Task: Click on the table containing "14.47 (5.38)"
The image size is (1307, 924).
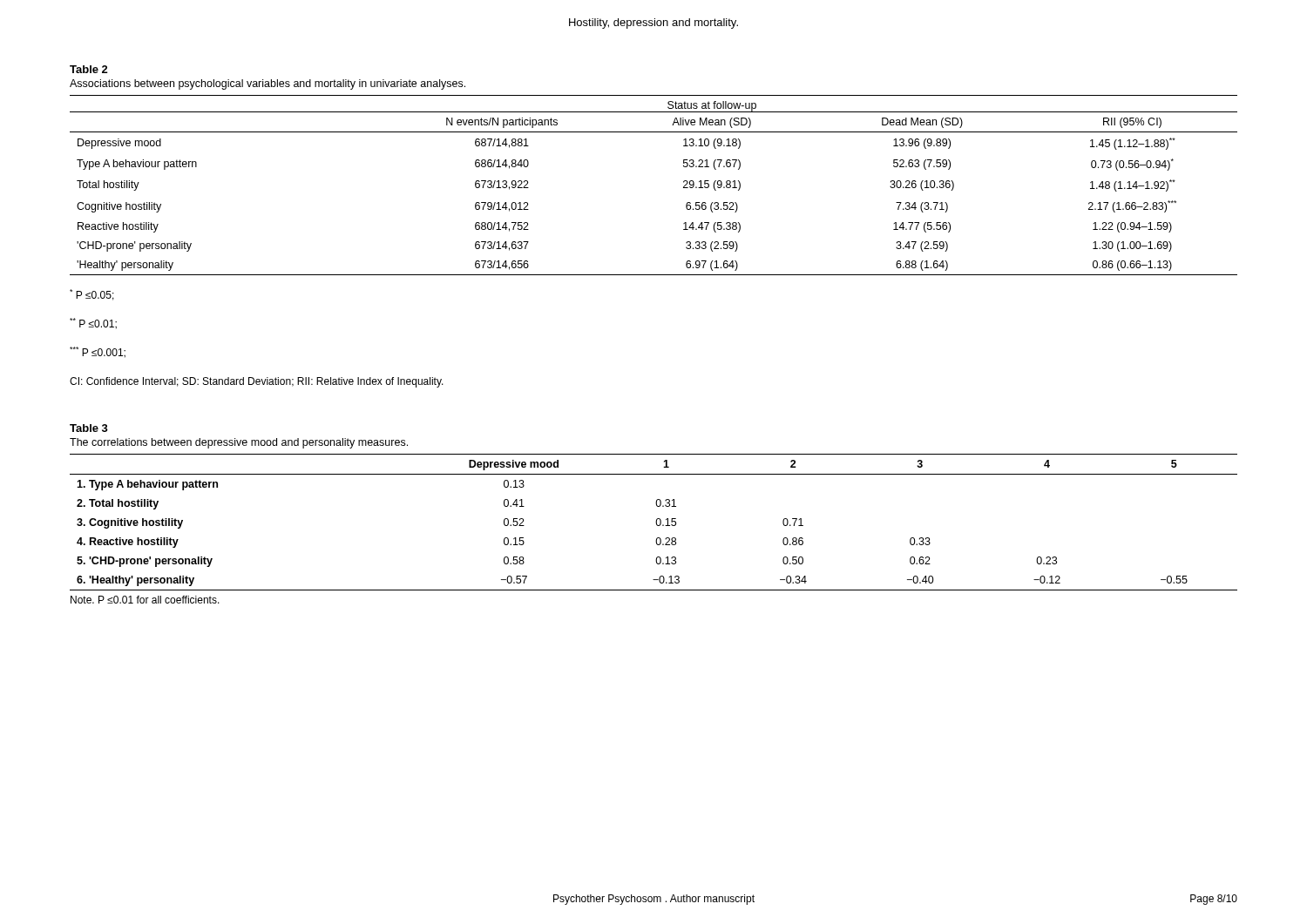Action: click(x=654, y=185)
